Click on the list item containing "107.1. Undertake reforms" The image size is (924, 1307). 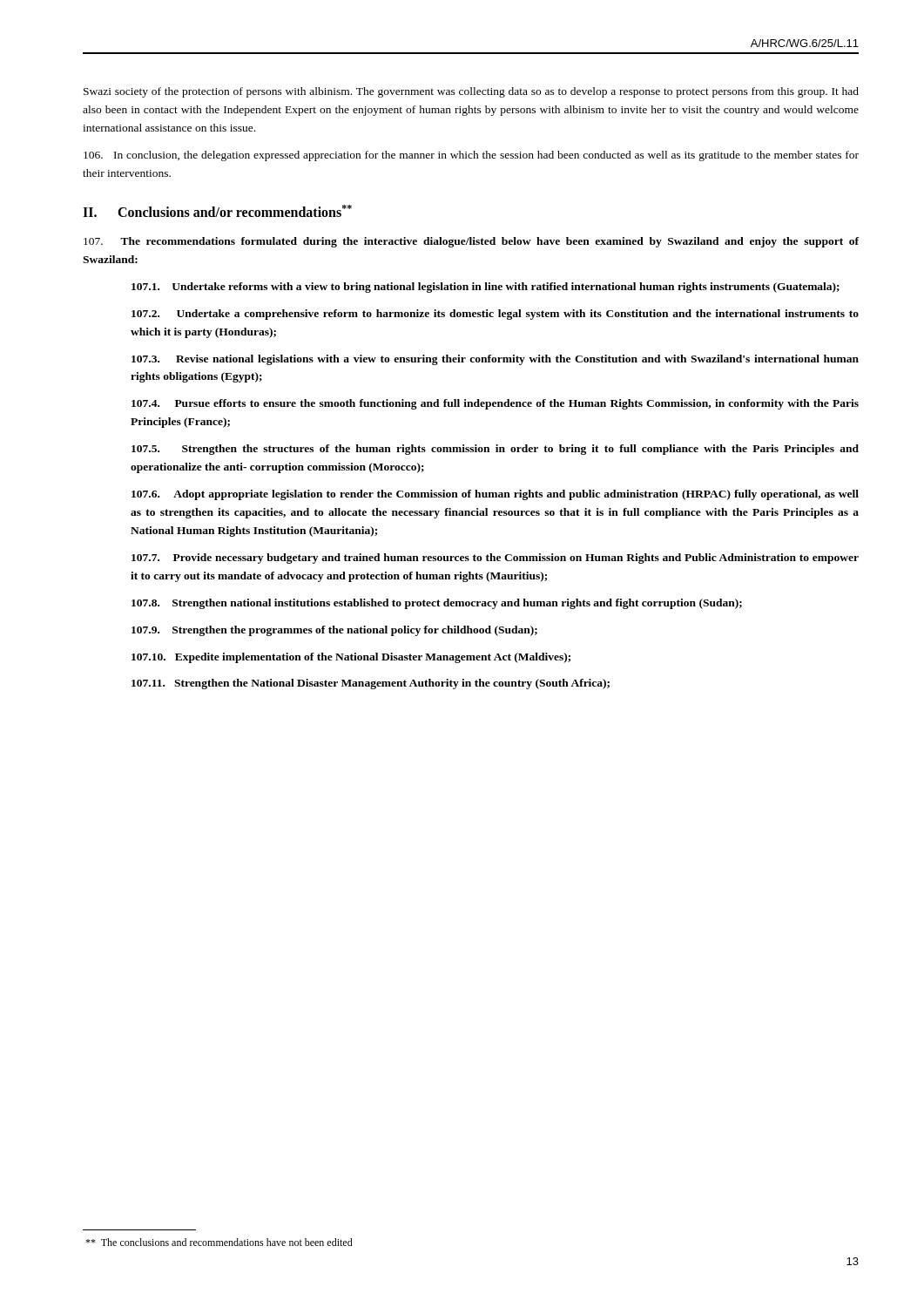[x=485, y=286]
